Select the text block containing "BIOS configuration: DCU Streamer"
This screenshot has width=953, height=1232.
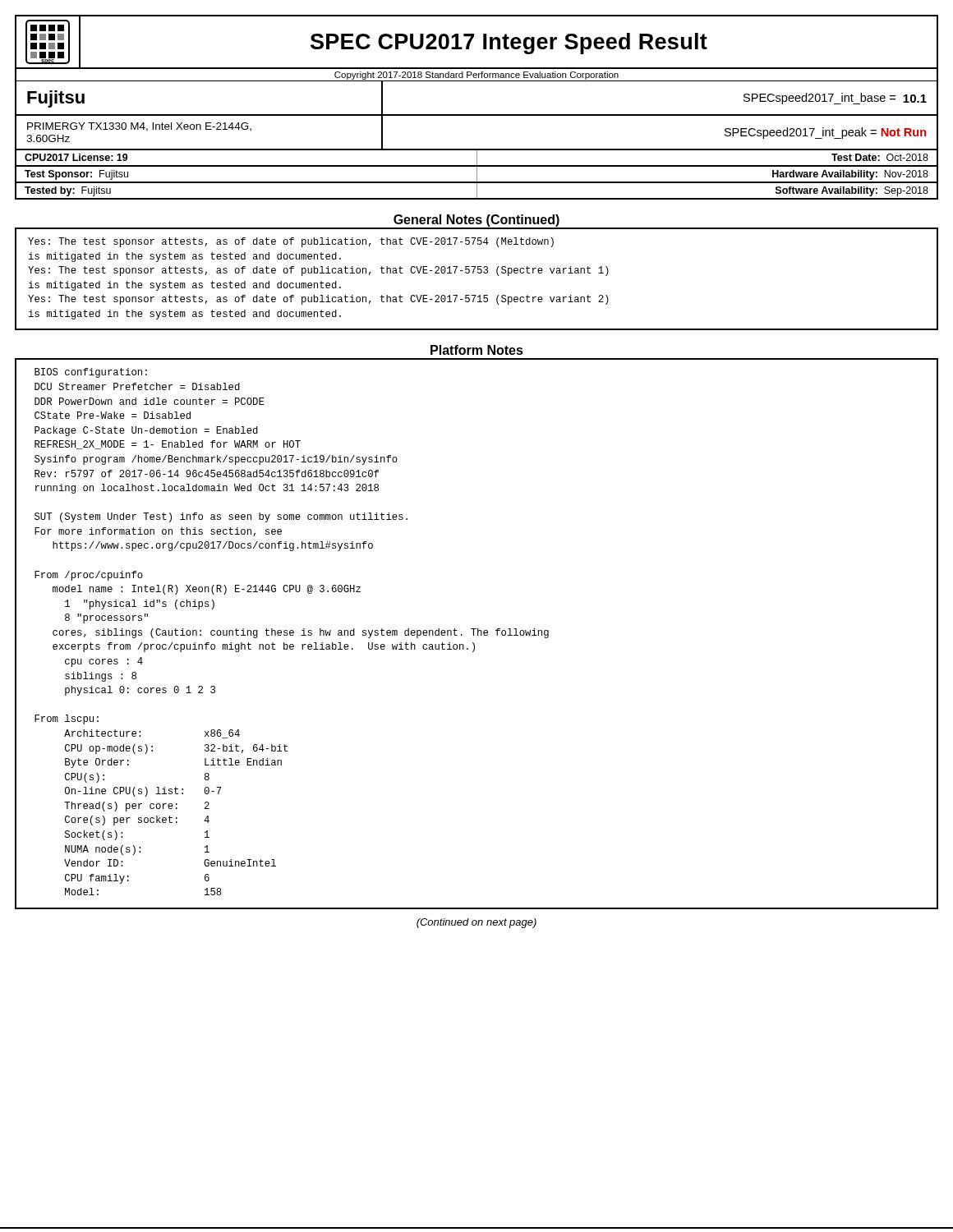pos(476,634)
